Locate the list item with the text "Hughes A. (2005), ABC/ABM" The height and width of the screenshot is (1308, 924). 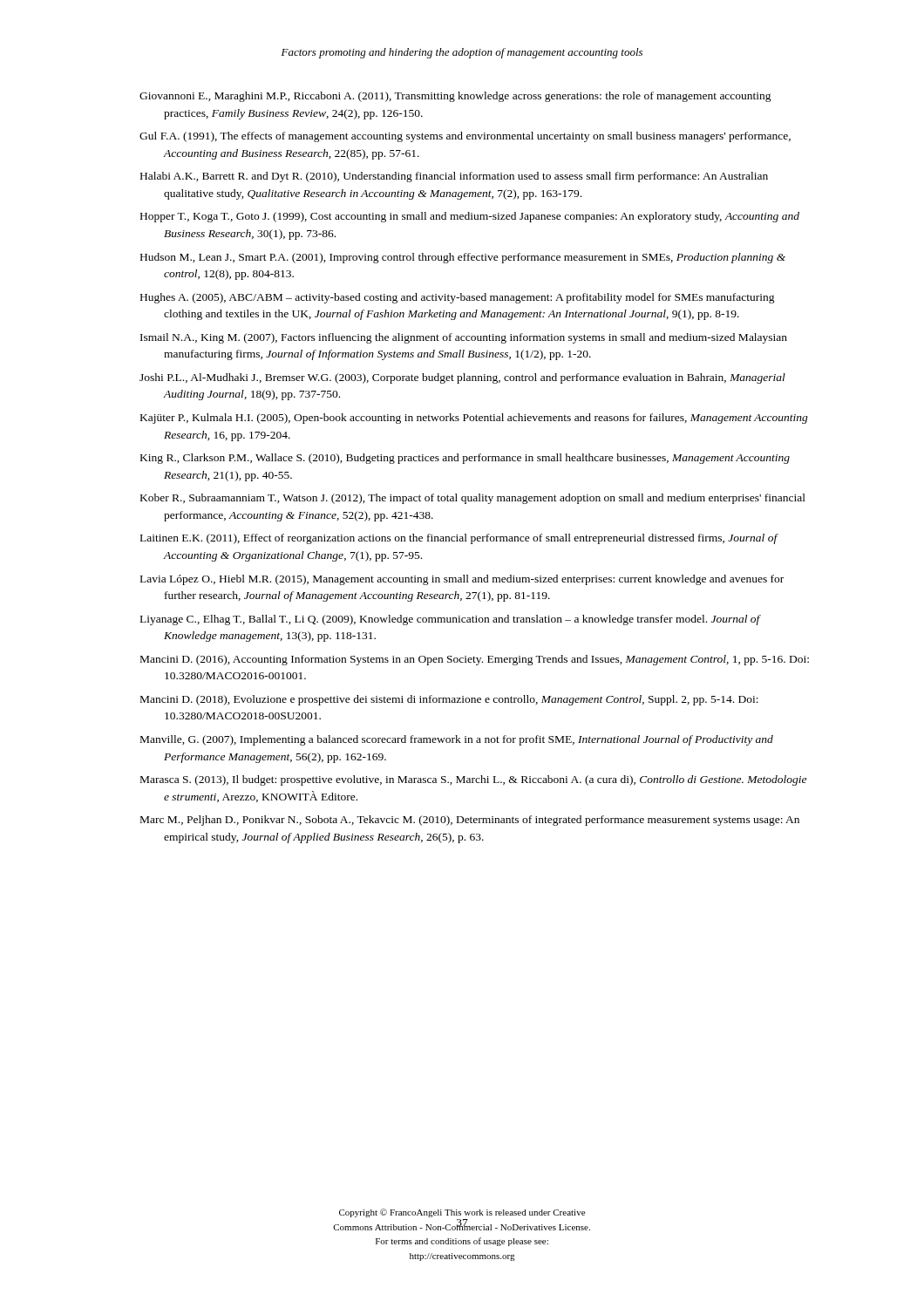coord(457,305)
